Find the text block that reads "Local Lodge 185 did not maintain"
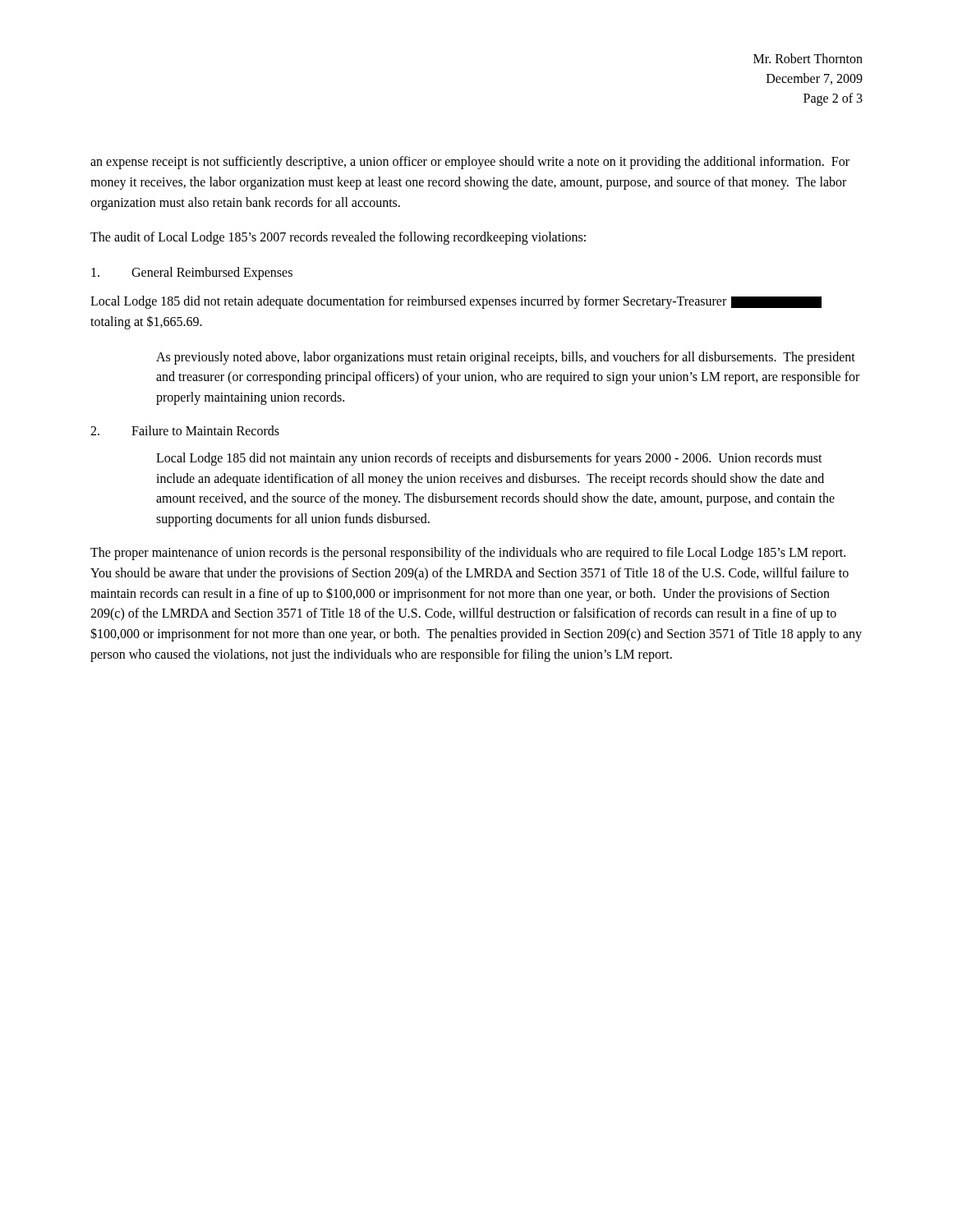This screenshot has height=1232, width=953. coord(495,488)
